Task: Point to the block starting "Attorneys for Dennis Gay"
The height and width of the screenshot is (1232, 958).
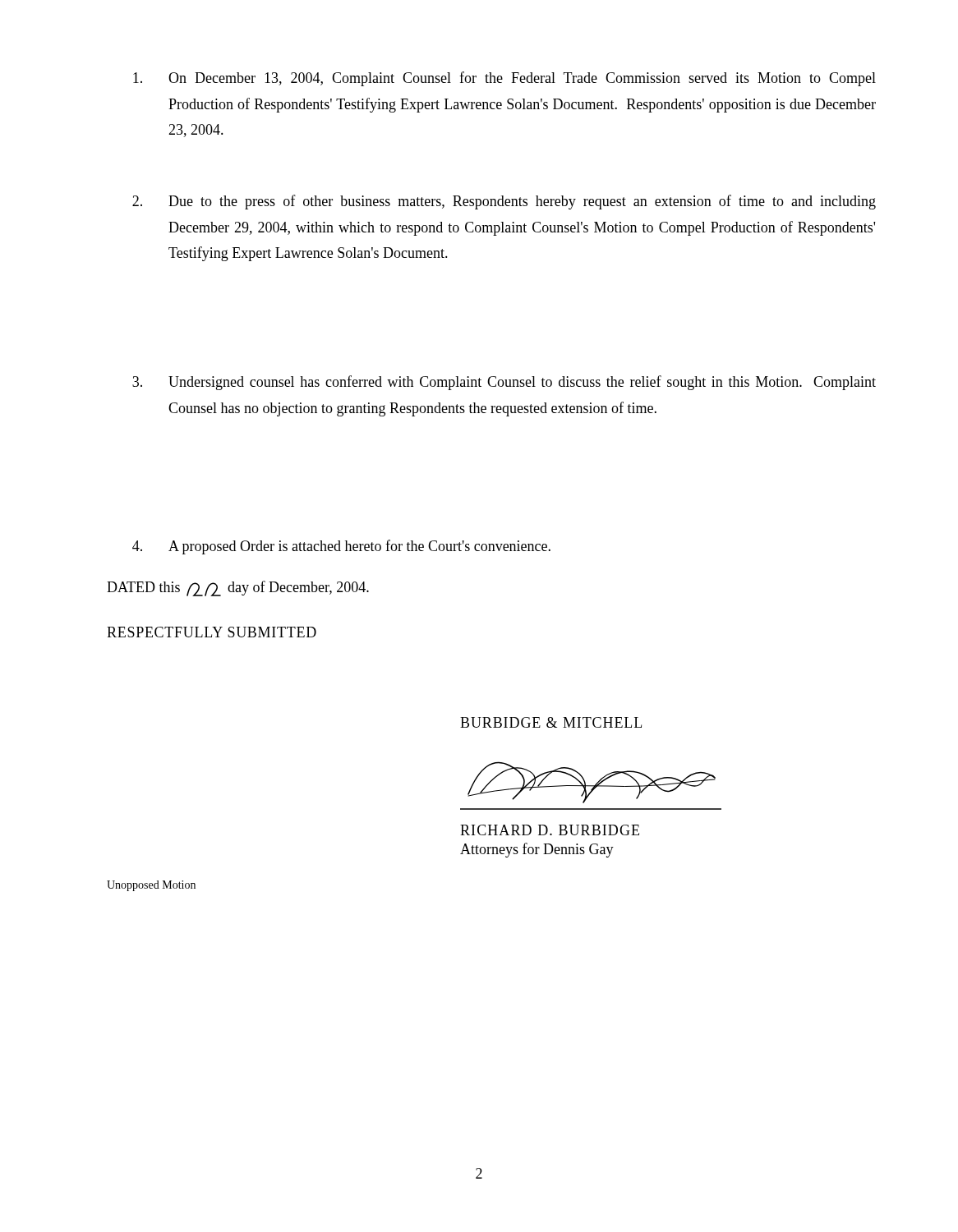Action: tap(537, 849)
